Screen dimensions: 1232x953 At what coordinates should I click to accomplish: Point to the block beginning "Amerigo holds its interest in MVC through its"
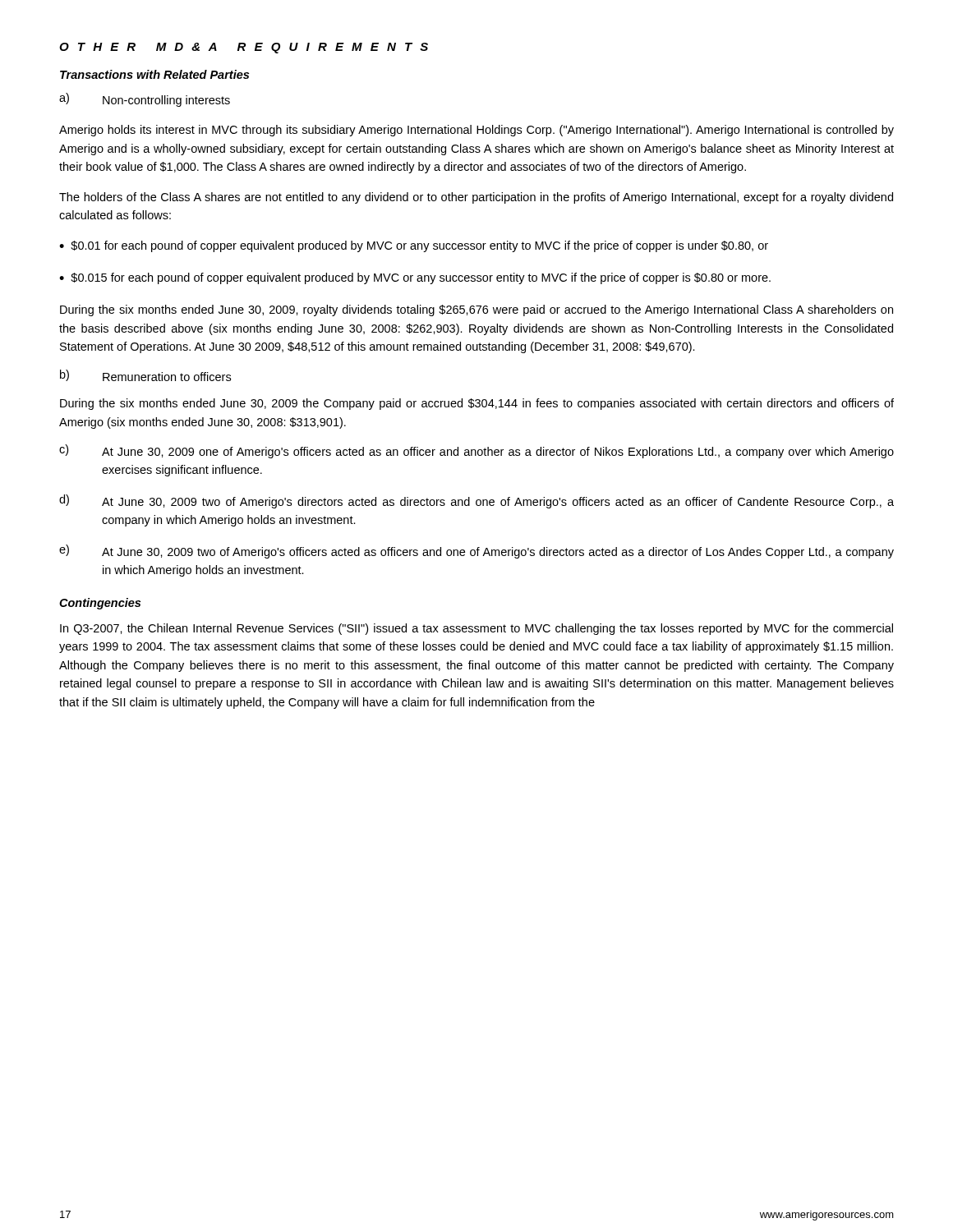(x=476, y=149)
